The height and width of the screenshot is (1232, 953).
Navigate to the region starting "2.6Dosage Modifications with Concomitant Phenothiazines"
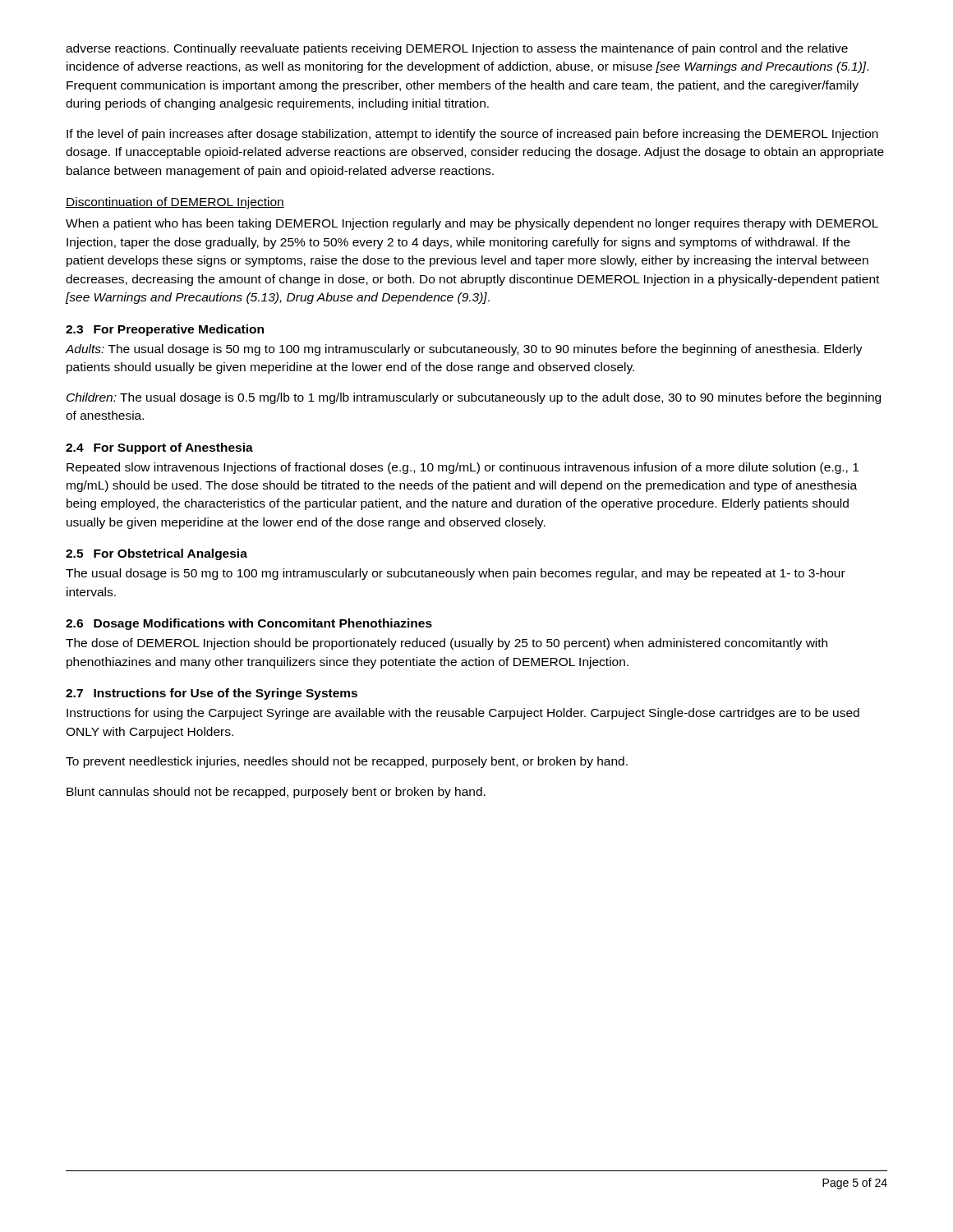[249, 624]
